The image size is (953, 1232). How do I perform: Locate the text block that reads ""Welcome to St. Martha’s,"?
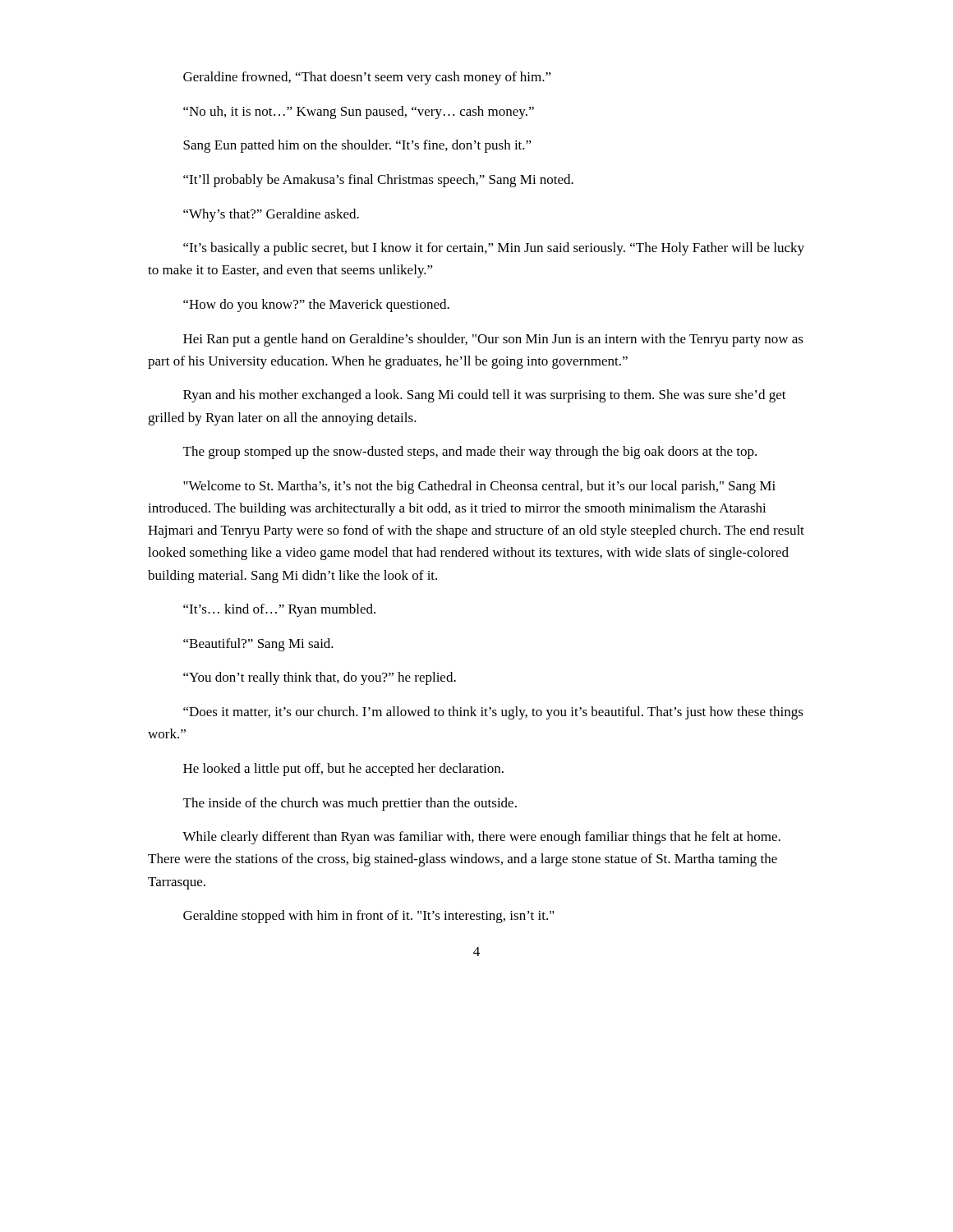click(x=476, y=530)
